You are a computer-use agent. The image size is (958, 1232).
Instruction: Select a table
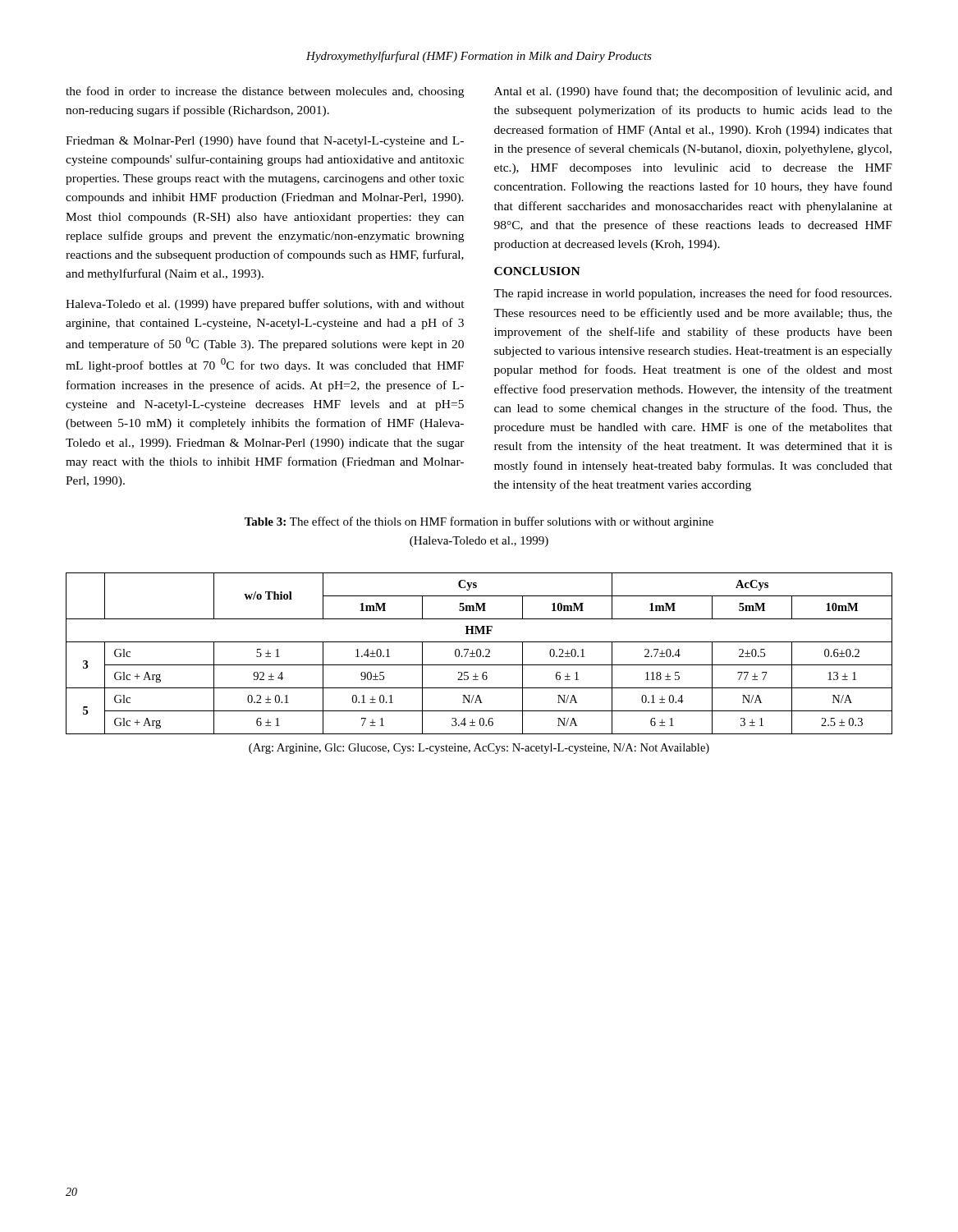(x=479, y=653)
